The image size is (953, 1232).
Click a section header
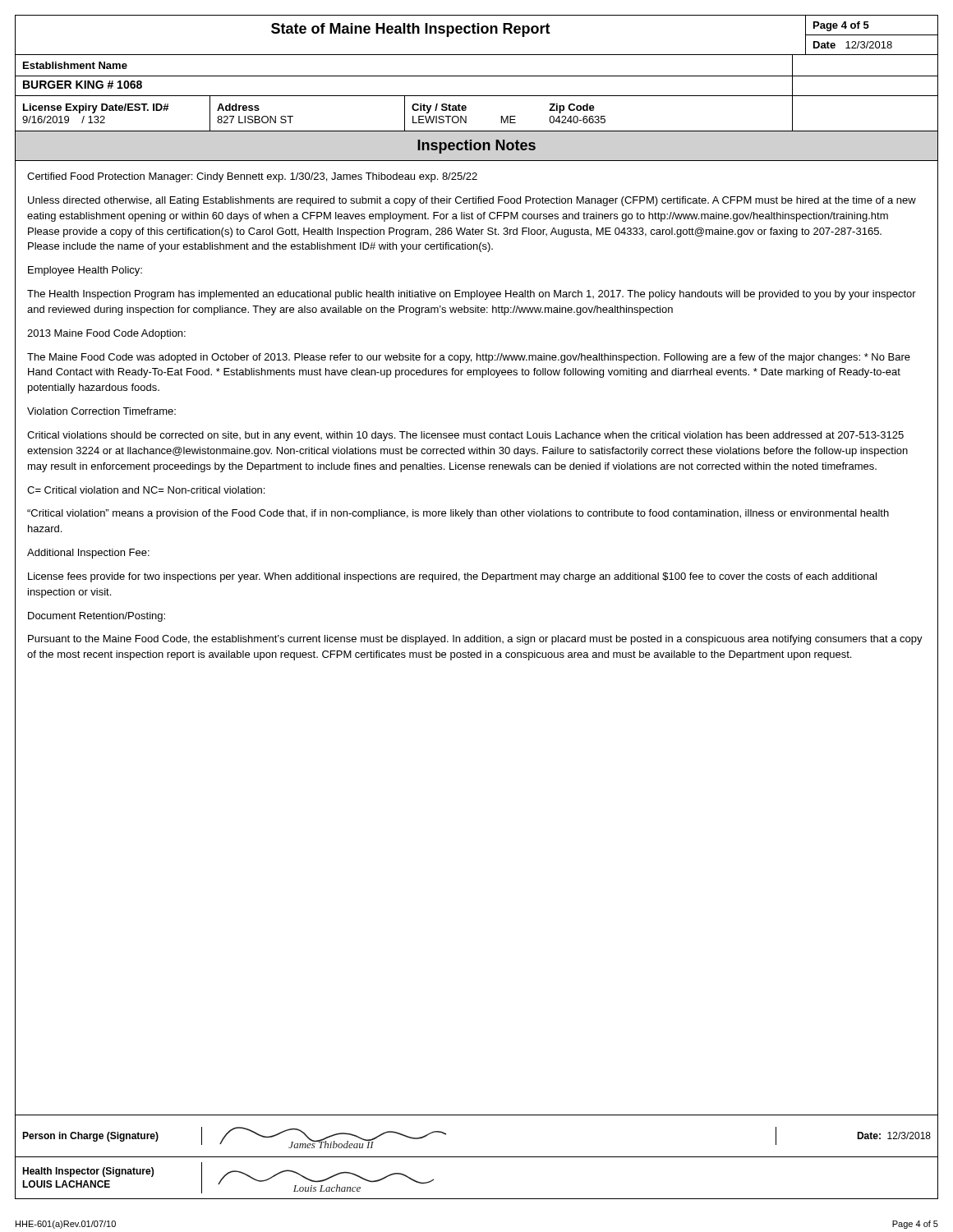point(476,145)
